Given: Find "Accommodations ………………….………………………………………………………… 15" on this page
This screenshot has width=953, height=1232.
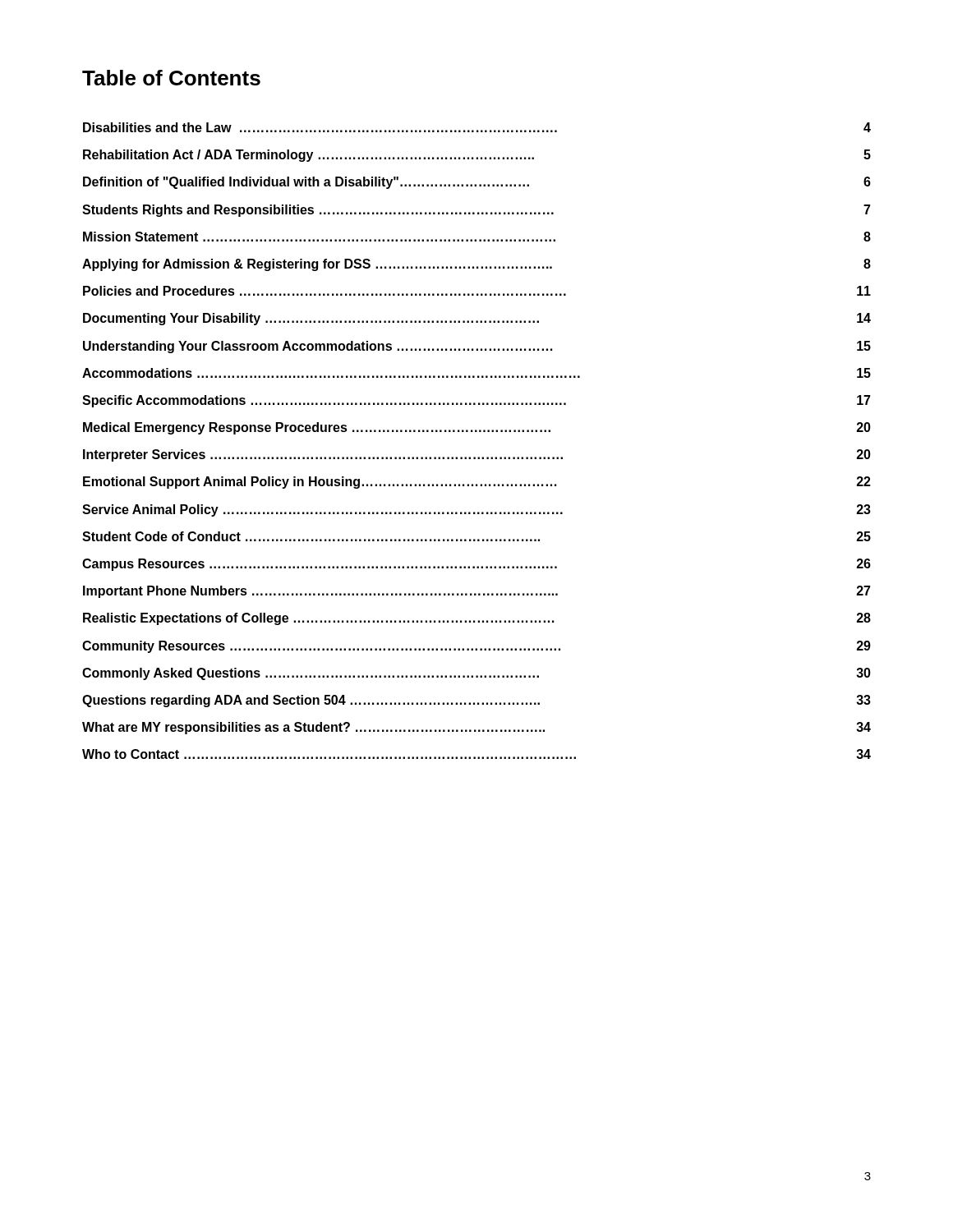Looking at the screenshot, I should 476,373.
